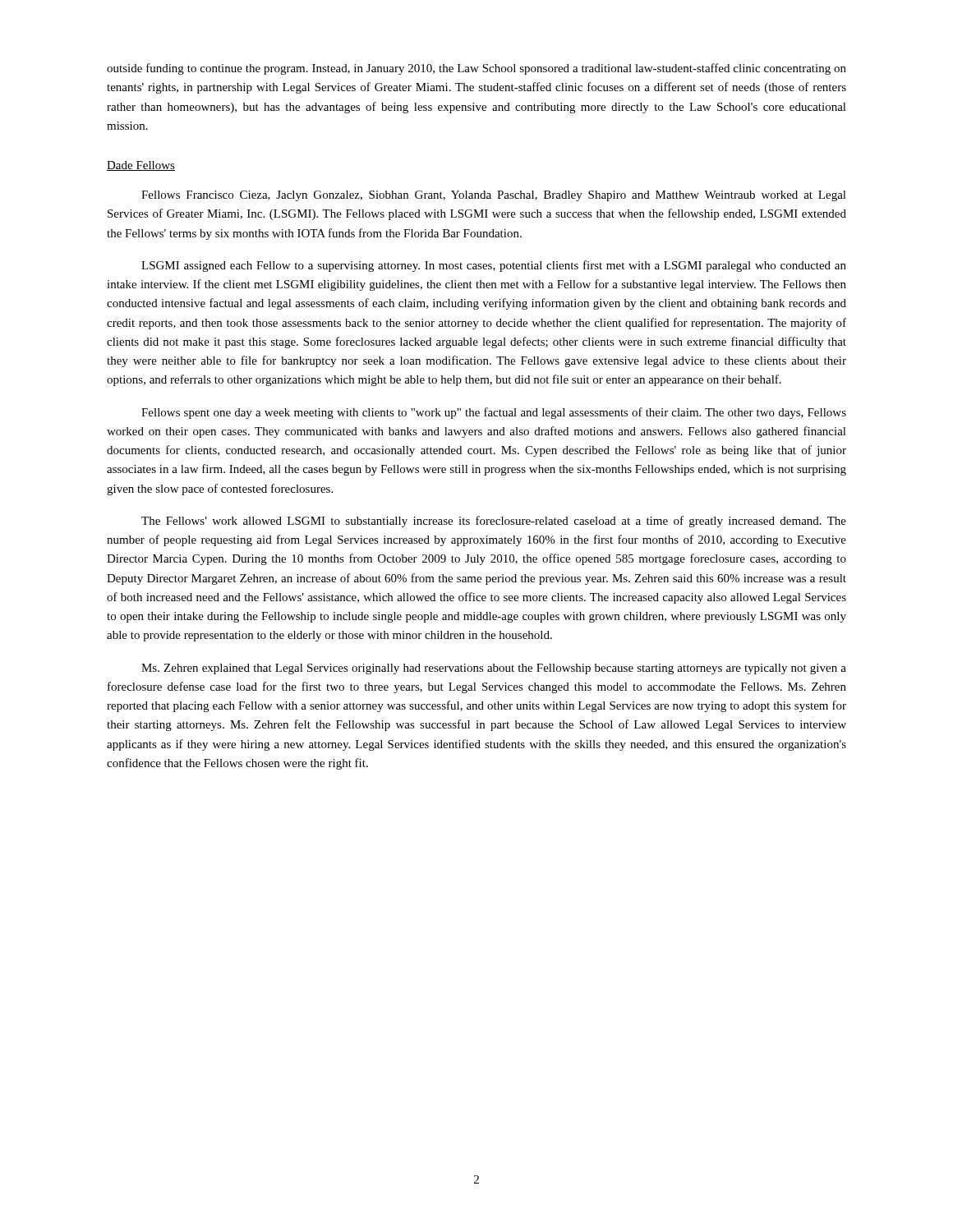Select the passage starting "Fellows Francisco Cieza,"
Screen dimensions: 1232x953
click(x=476, y=214)
